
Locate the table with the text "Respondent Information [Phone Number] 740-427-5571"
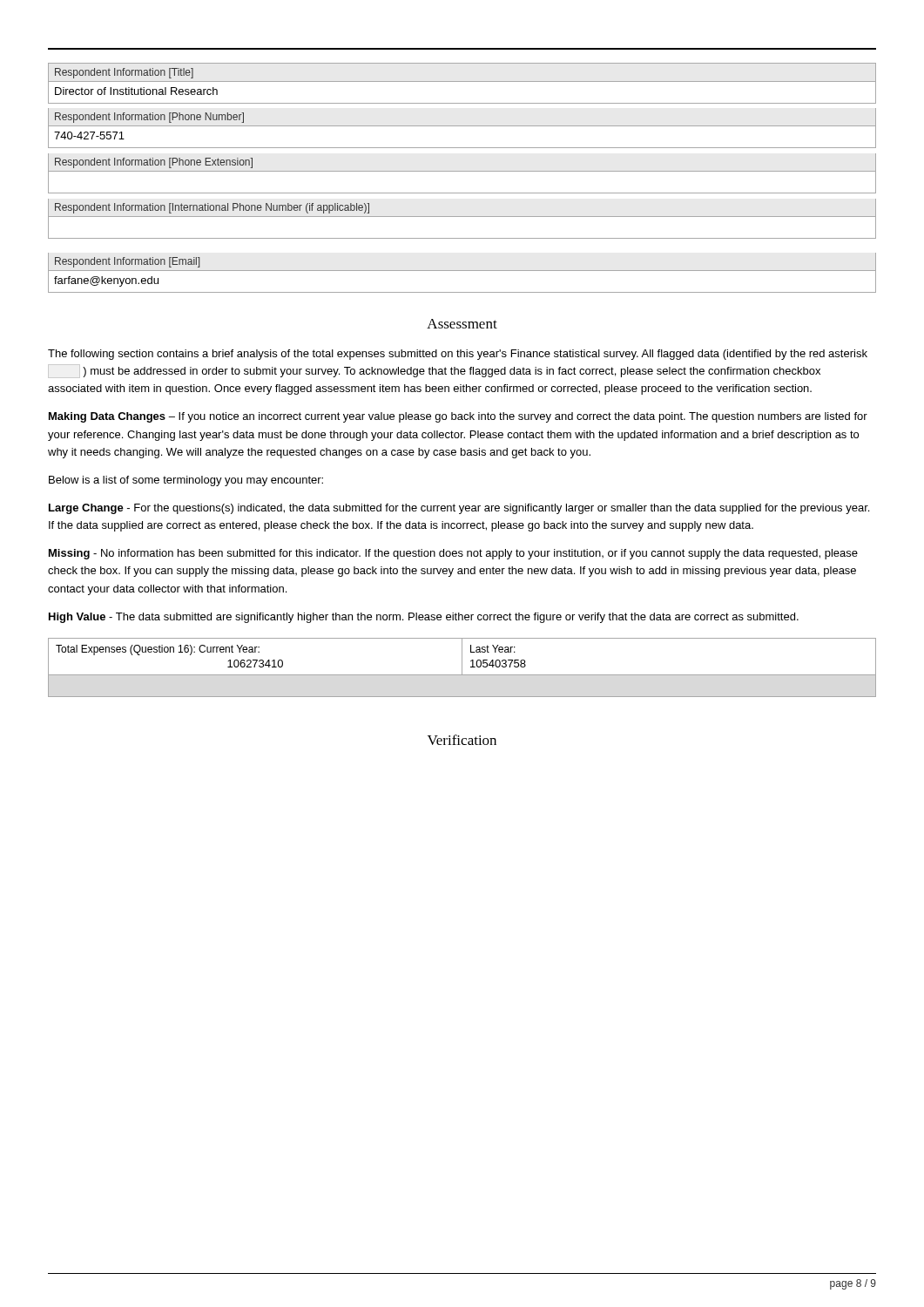coord(462,128)
